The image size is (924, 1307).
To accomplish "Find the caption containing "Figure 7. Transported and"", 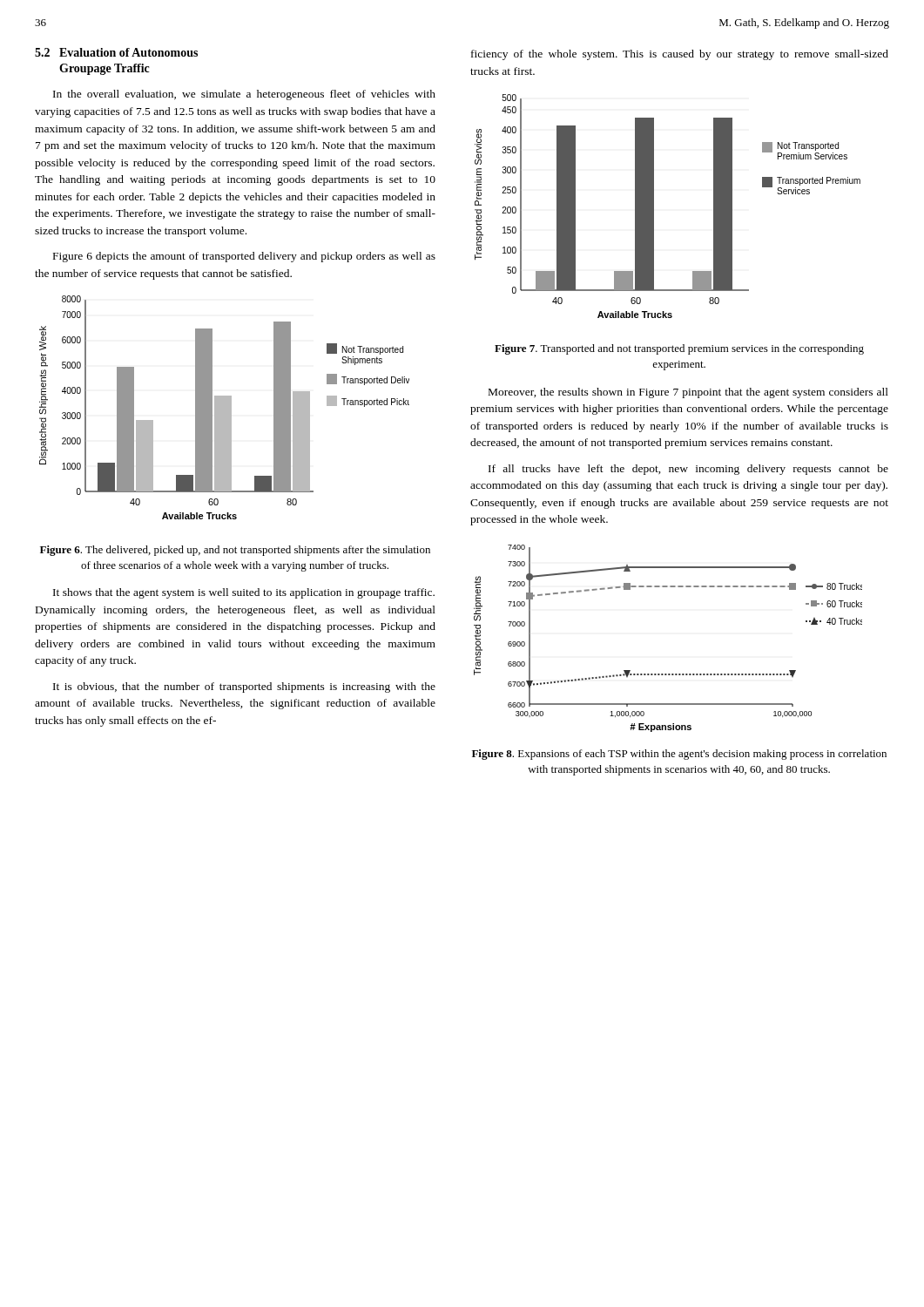I will (679, 356).
